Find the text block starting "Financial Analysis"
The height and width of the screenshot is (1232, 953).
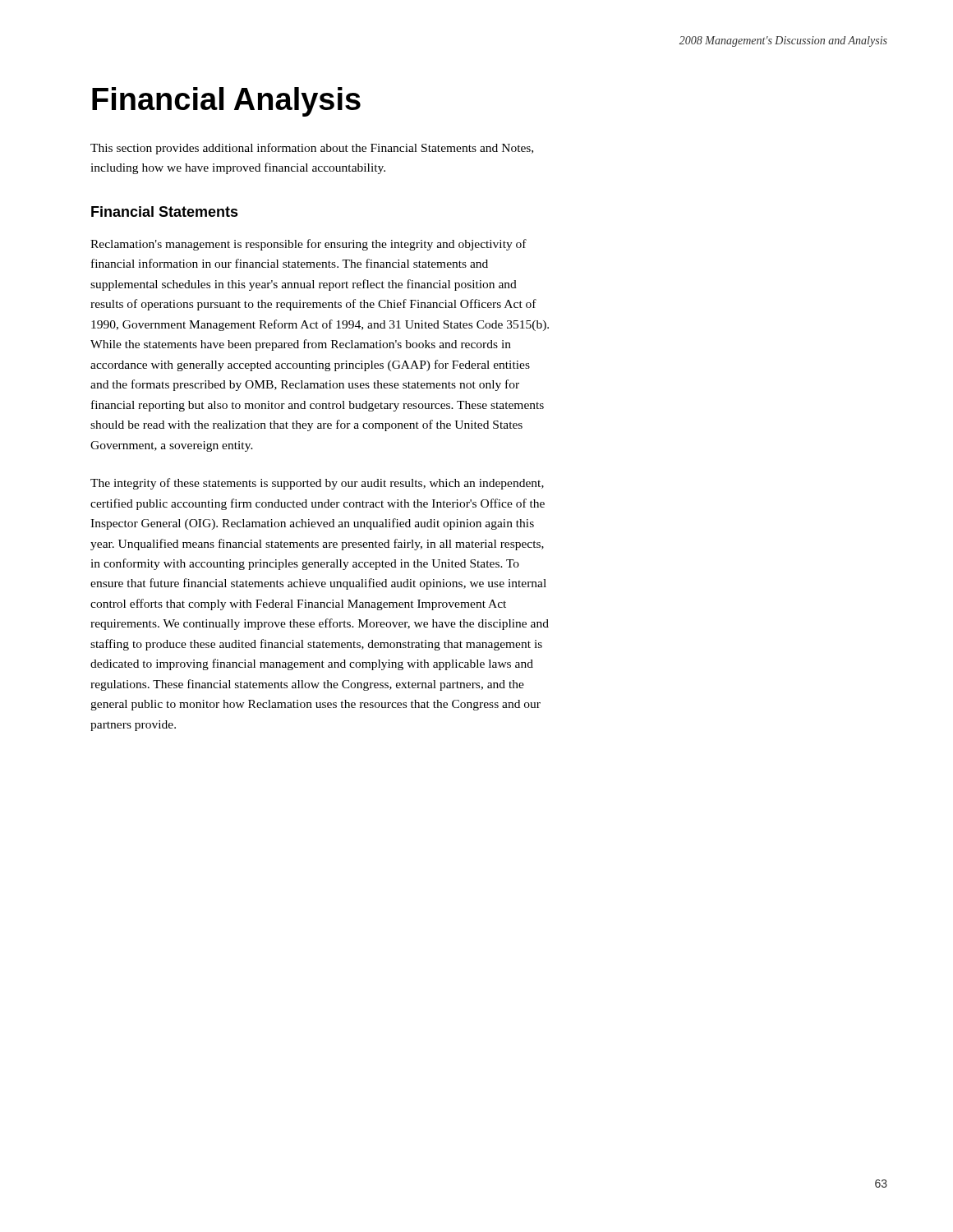(x=320, y=100)
